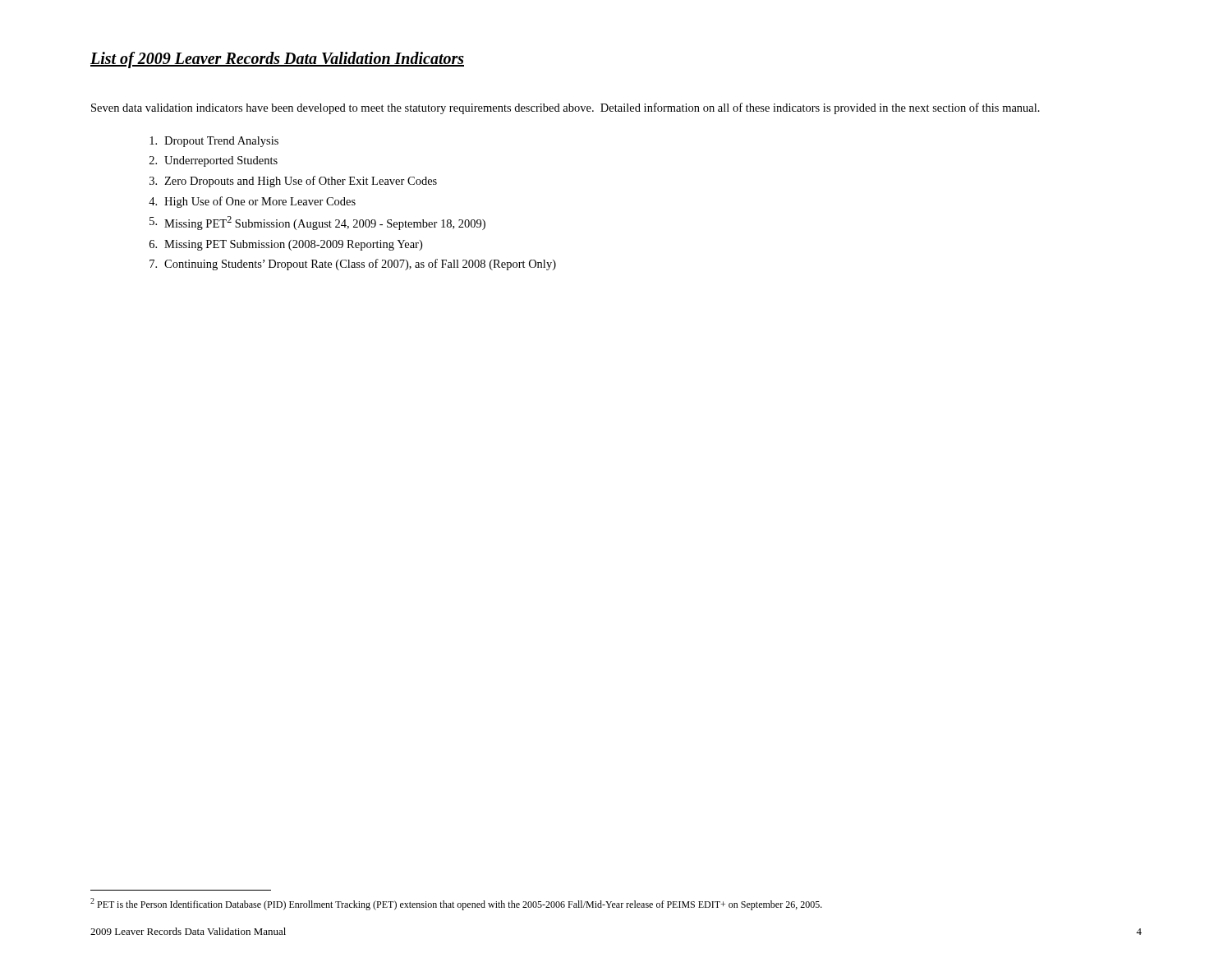Click on the passage starting "3.Zero Dropouts and High Use of"
The width and height of the screenshot is (1232, 953).
point(288,181)
